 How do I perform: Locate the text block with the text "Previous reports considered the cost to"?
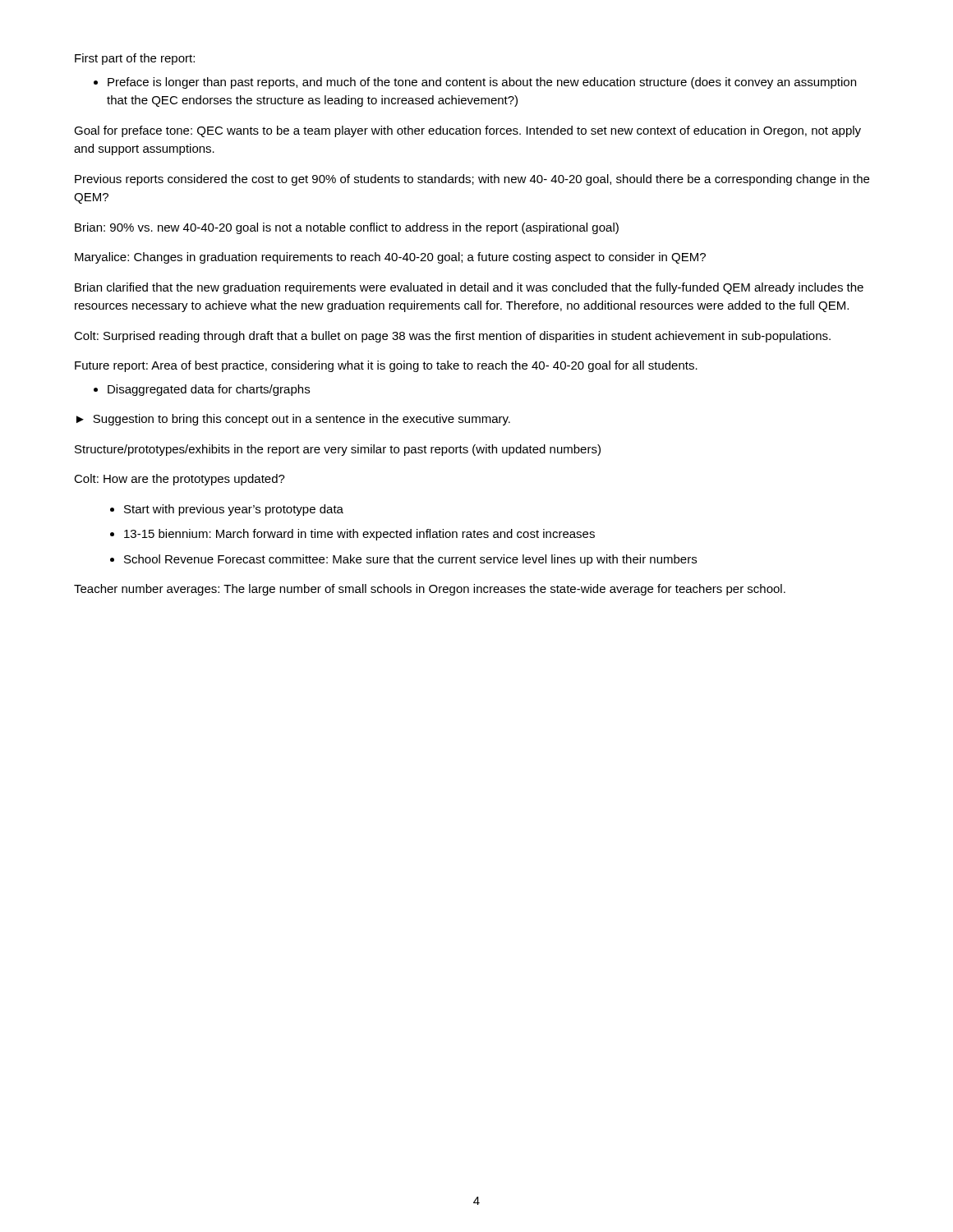pos(476,188)
